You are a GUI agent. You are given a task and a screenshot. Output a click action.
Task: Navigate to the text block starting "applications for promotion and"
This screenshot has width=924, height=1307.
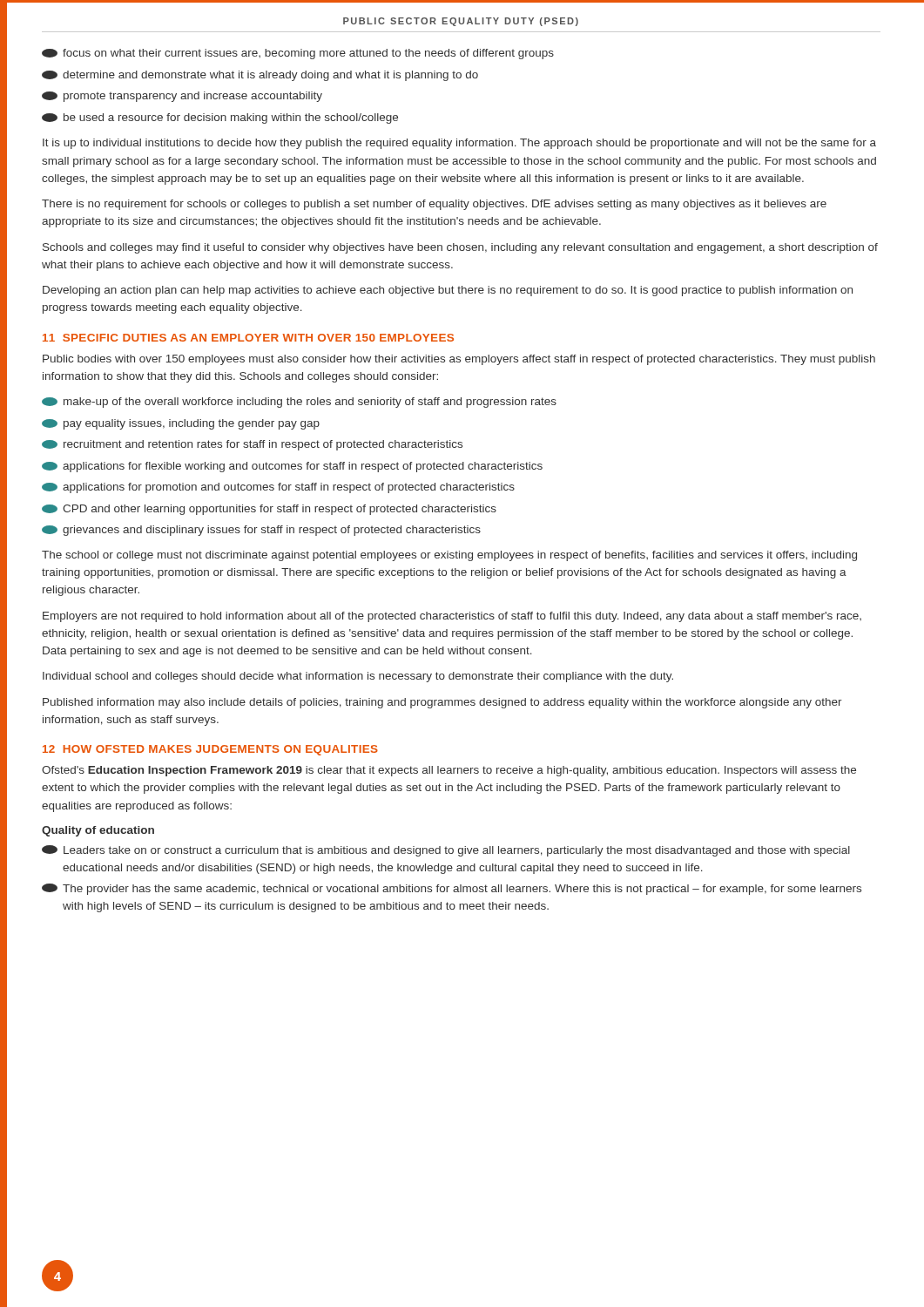[x=461, y=487]
